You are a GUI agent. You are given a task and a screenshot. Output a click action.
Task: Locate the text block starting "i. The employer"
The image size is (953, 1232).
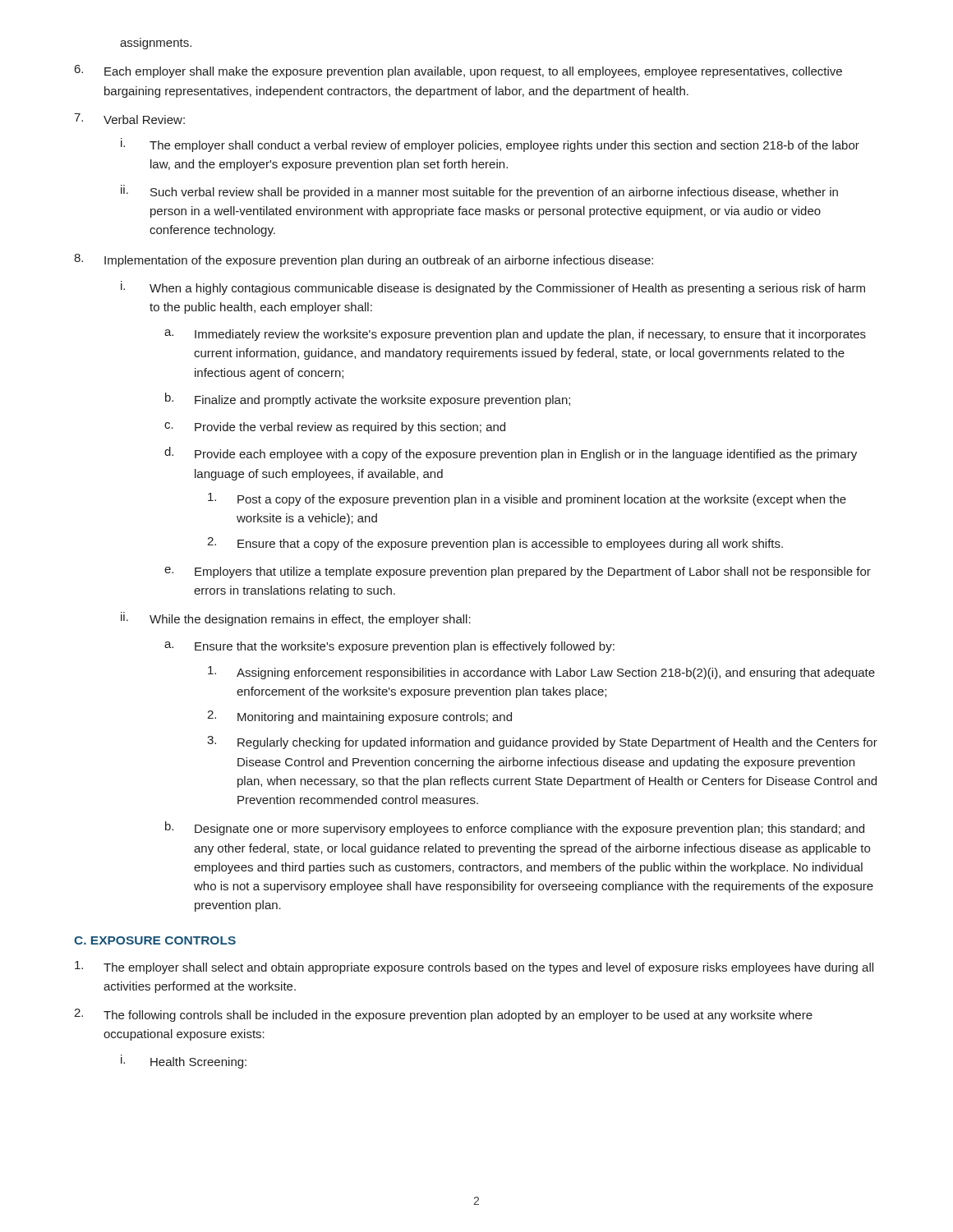coord(500,155)
